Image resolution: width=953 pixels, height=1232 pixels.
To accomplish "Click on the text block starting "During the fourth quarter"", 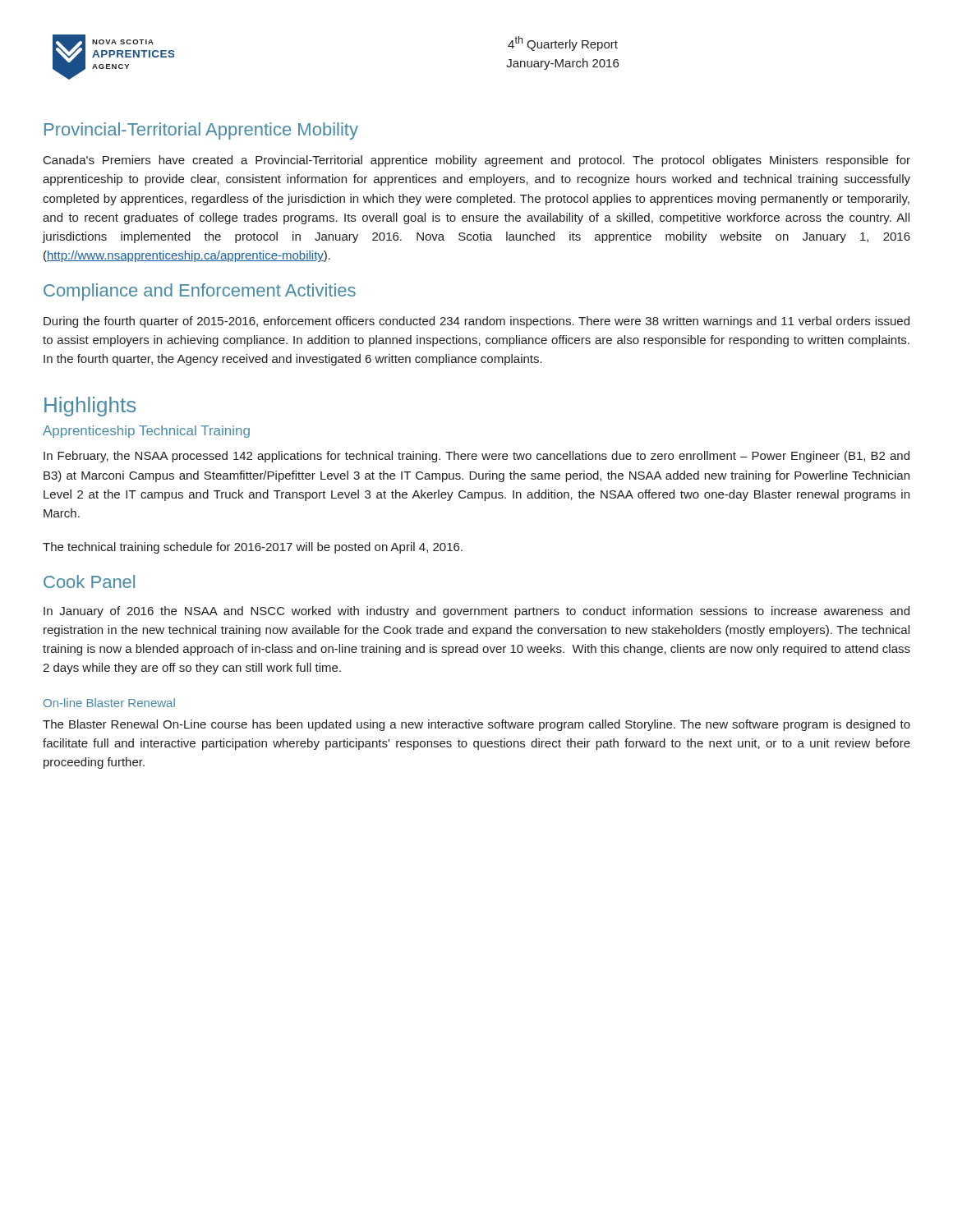I will [476, 339].
